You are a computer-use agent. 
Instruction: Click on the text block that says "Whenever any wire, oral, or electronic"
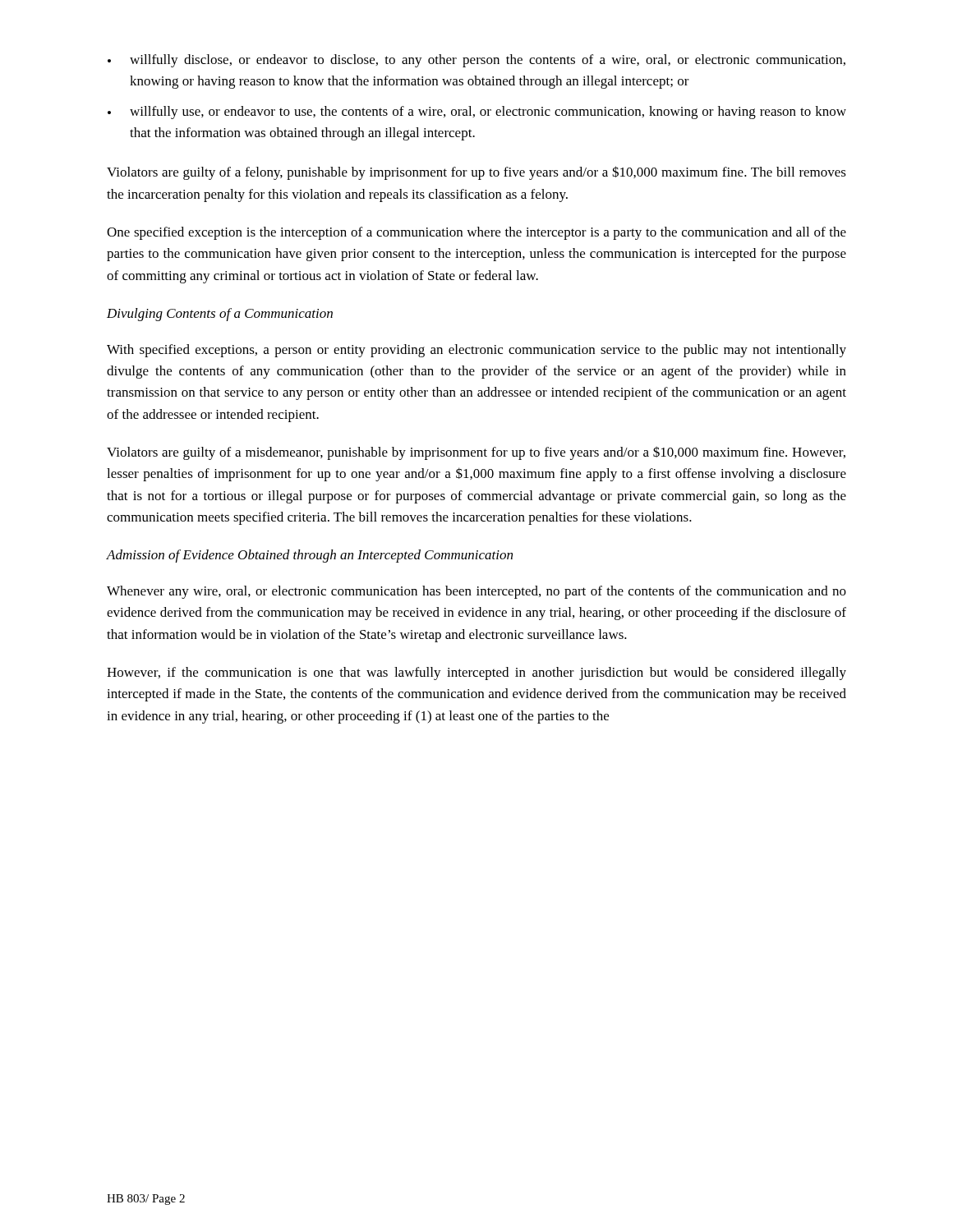point(476,612)
